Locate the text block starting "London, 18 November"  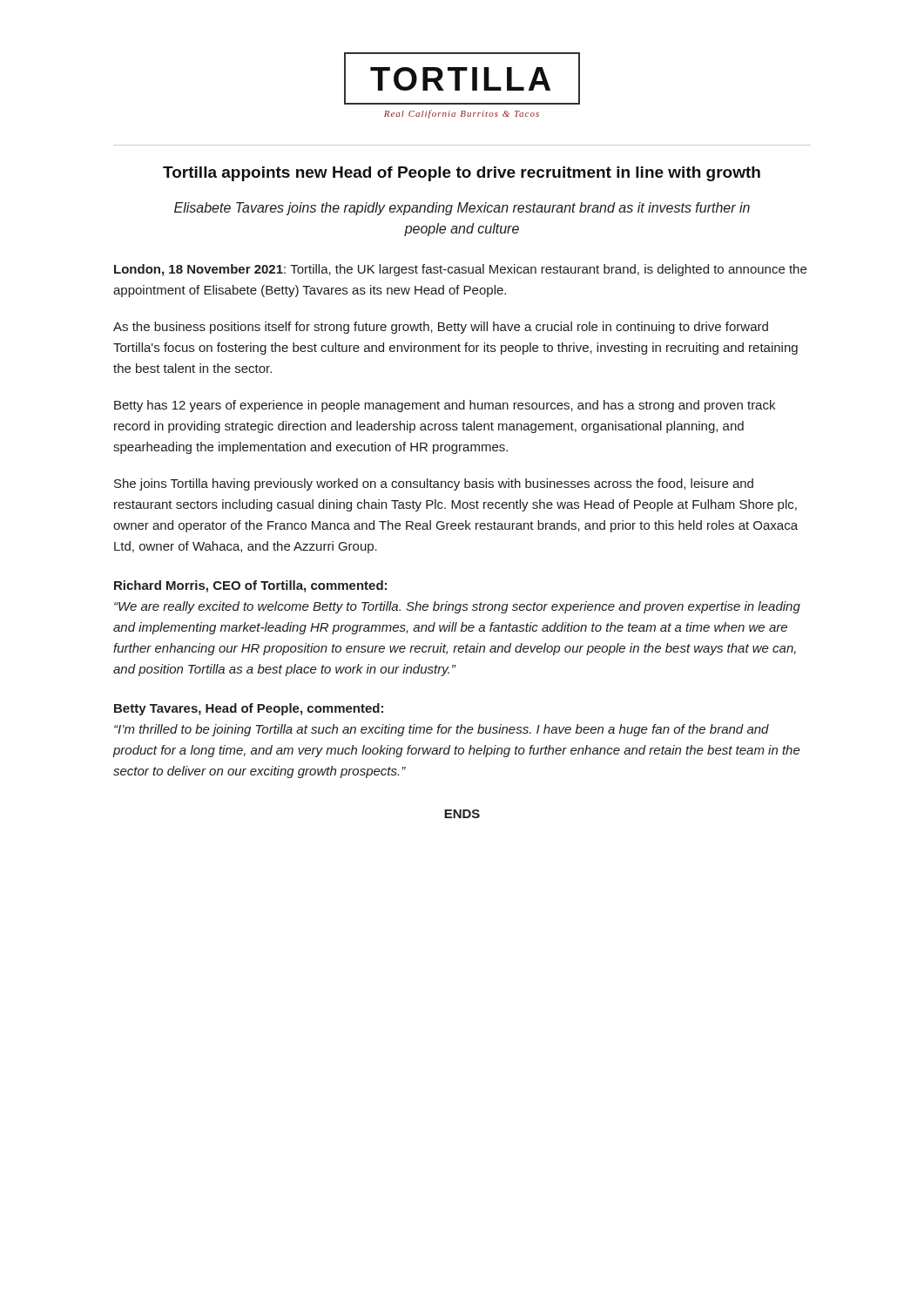point(460,279)
